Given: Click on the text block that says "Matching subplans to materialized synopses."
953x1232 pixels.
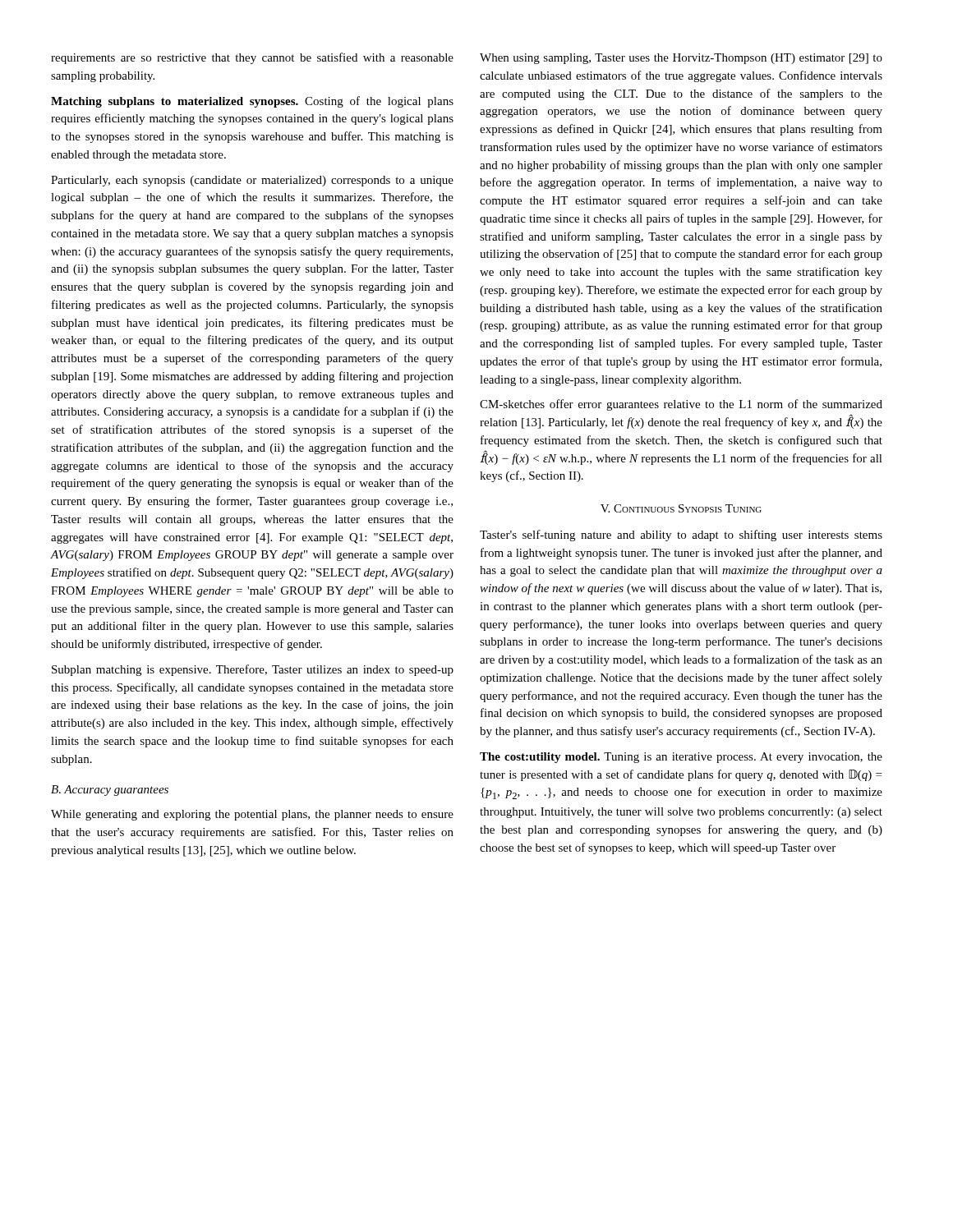Looking at the screenshot, I should [x=252, y=128].
